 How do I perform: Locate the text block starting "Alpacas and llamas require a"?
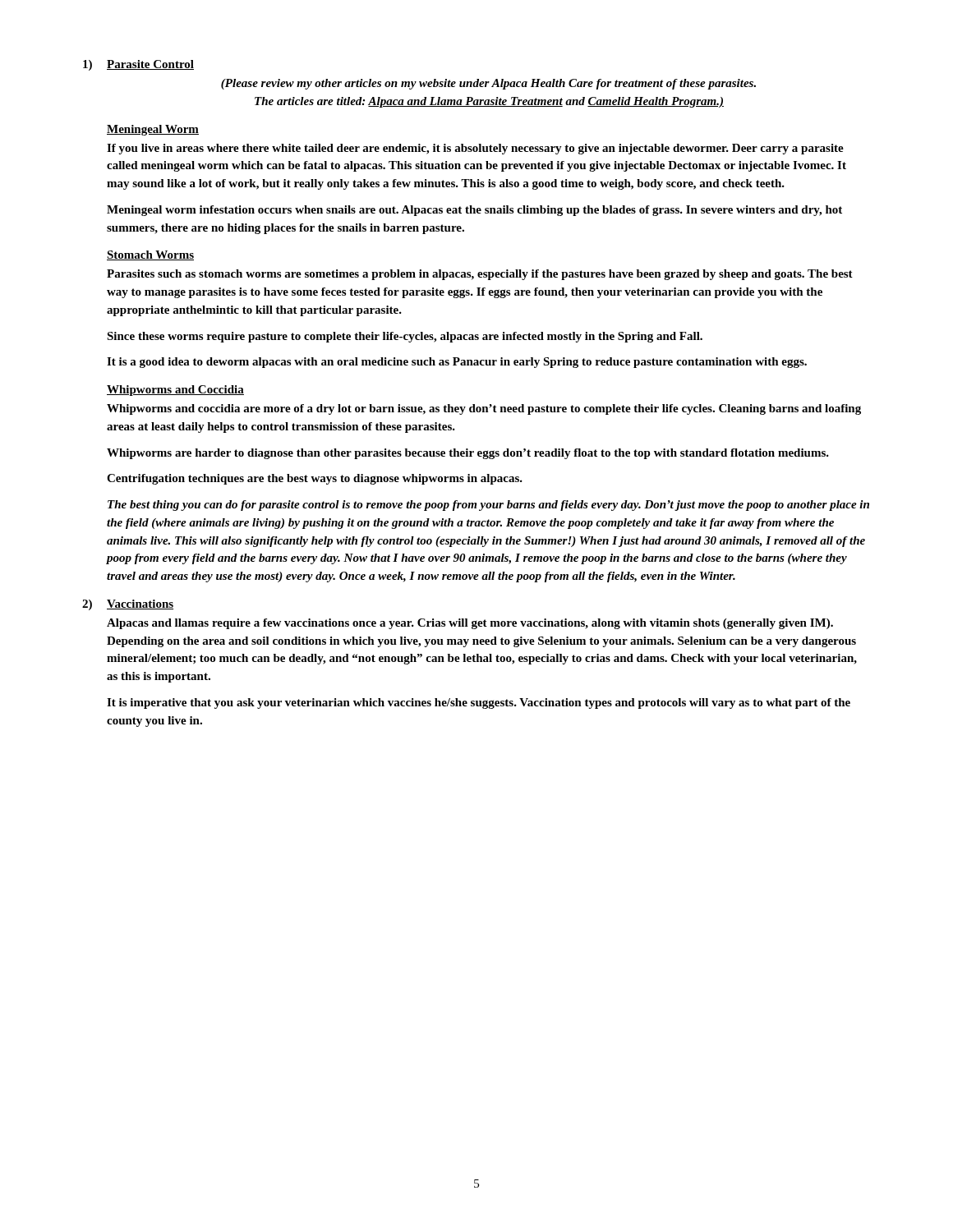click(482, 649)
